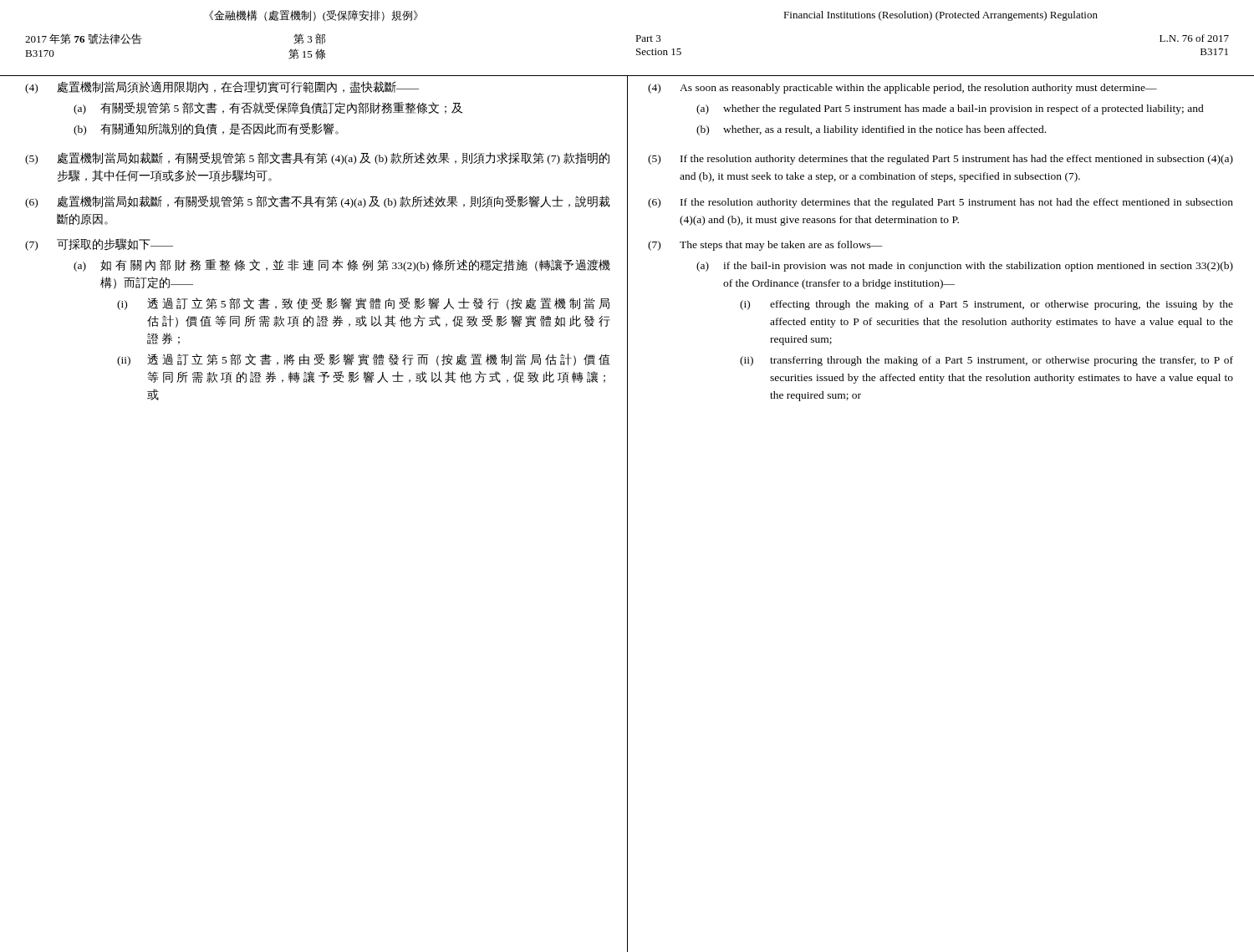Image resolution: width=1254 pixels, height=952 pixels.
Task: Point to the block beginning "(4) As soon"
Action: (940, 111)
